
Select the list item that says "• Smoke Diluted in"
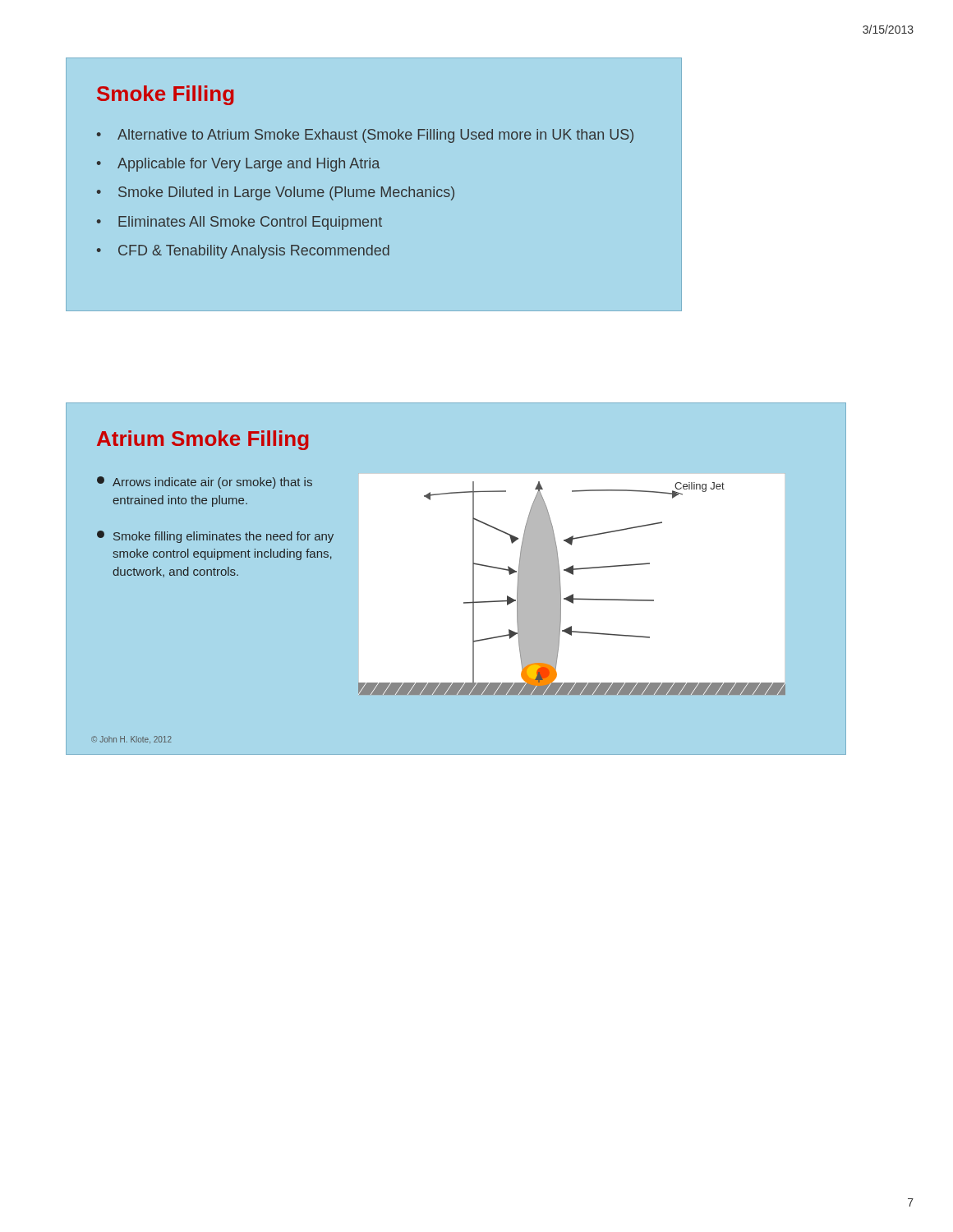[276, 193]
